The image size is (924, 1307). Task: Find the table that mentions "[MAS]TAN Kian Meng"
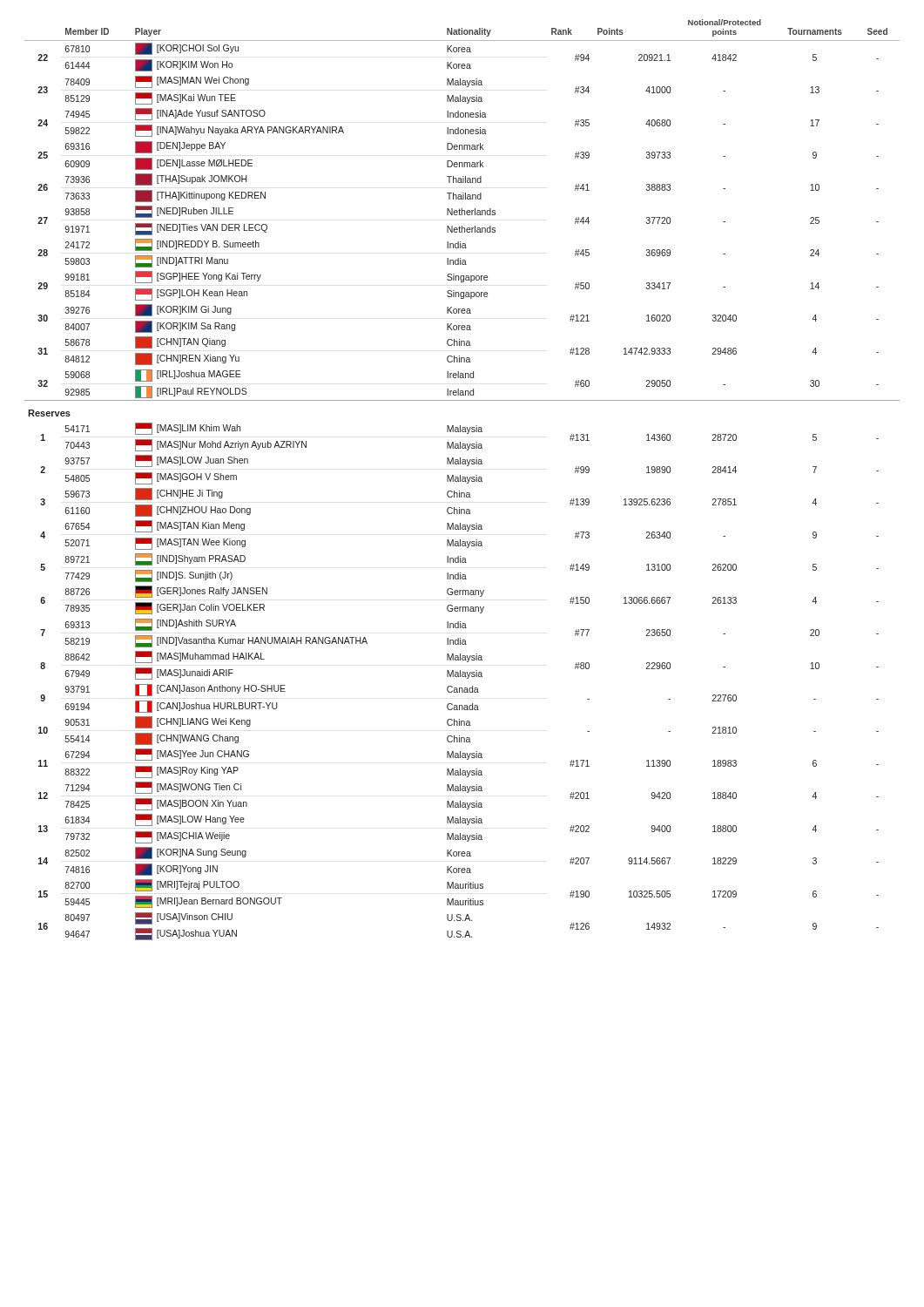[x=462, y=479]
